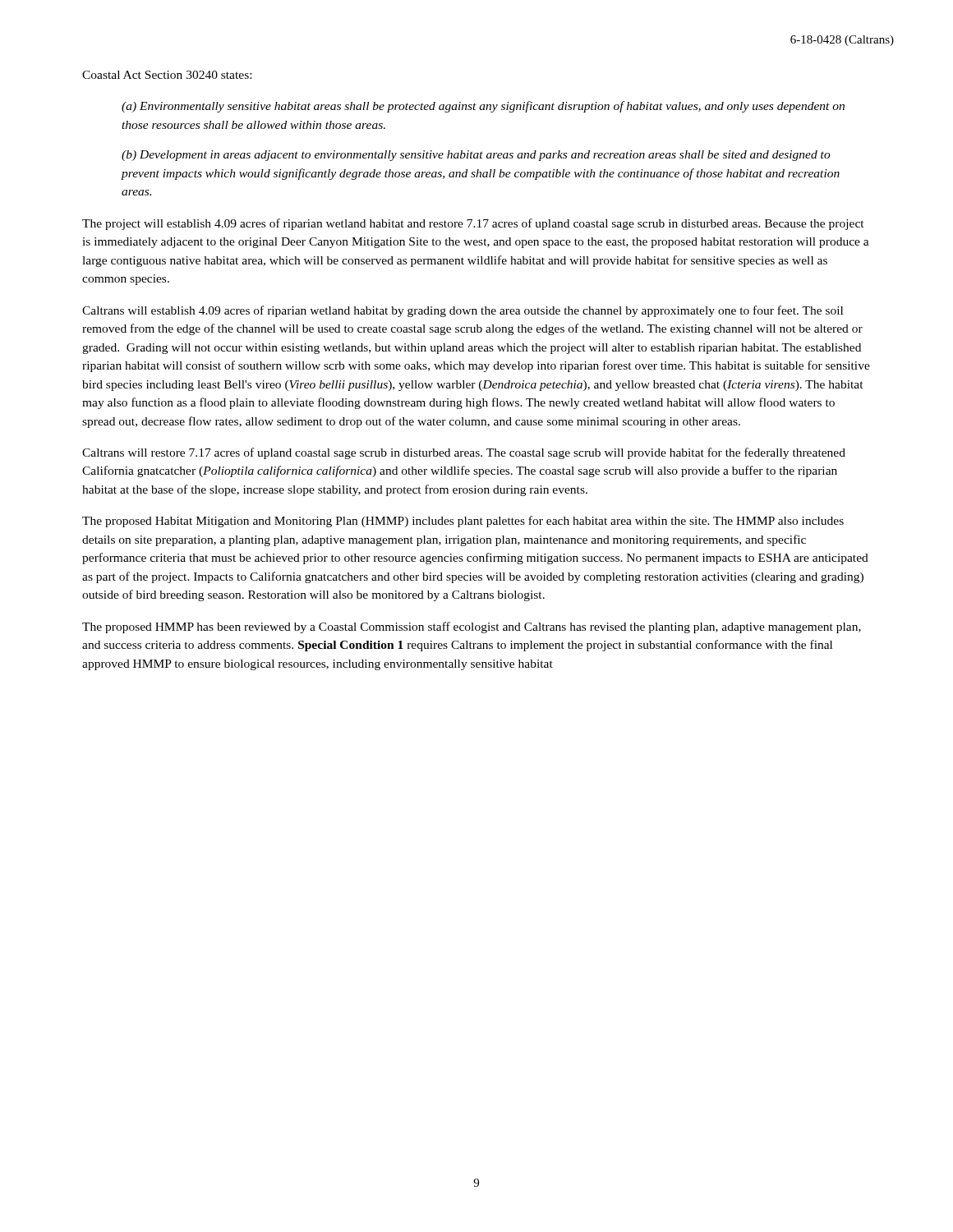Locate the block of text that opens with "Caltrans will restore"

pos(476,471)
